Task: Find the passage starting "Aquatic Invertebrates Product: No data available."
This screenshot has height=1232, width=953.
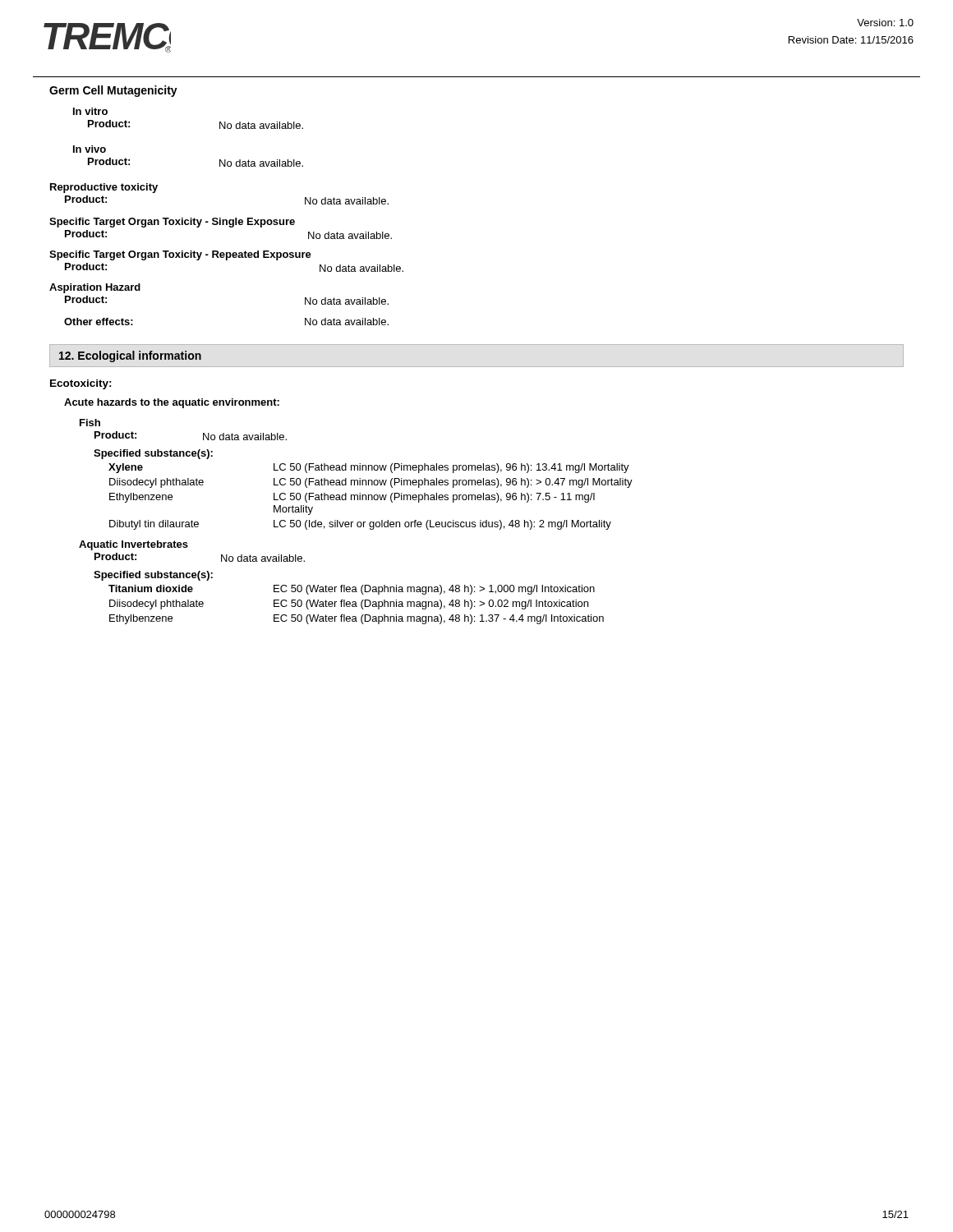Action: click(x=192, y=551)
